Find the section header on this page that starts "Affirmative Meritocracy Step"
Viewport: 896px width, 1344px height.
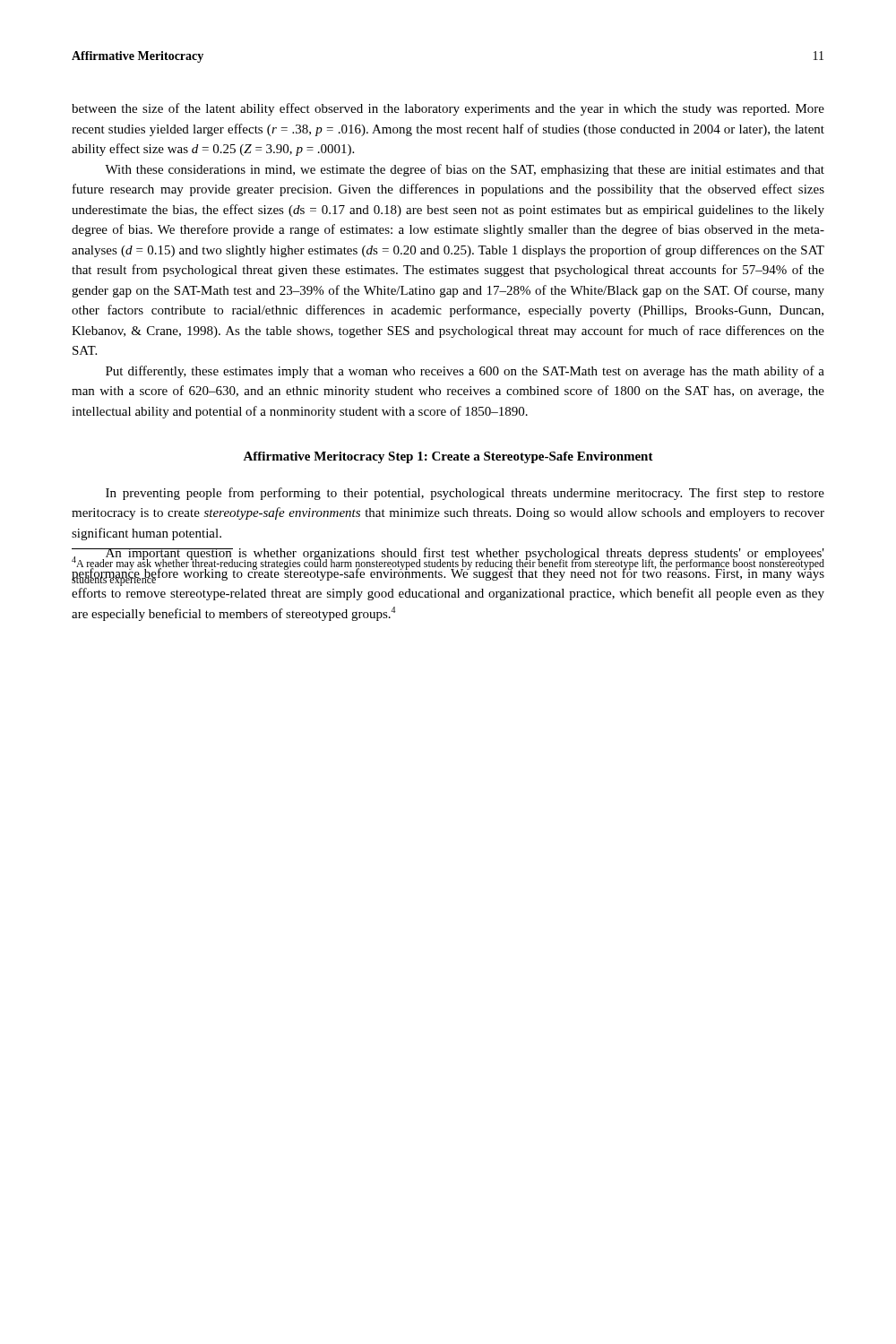448,456
